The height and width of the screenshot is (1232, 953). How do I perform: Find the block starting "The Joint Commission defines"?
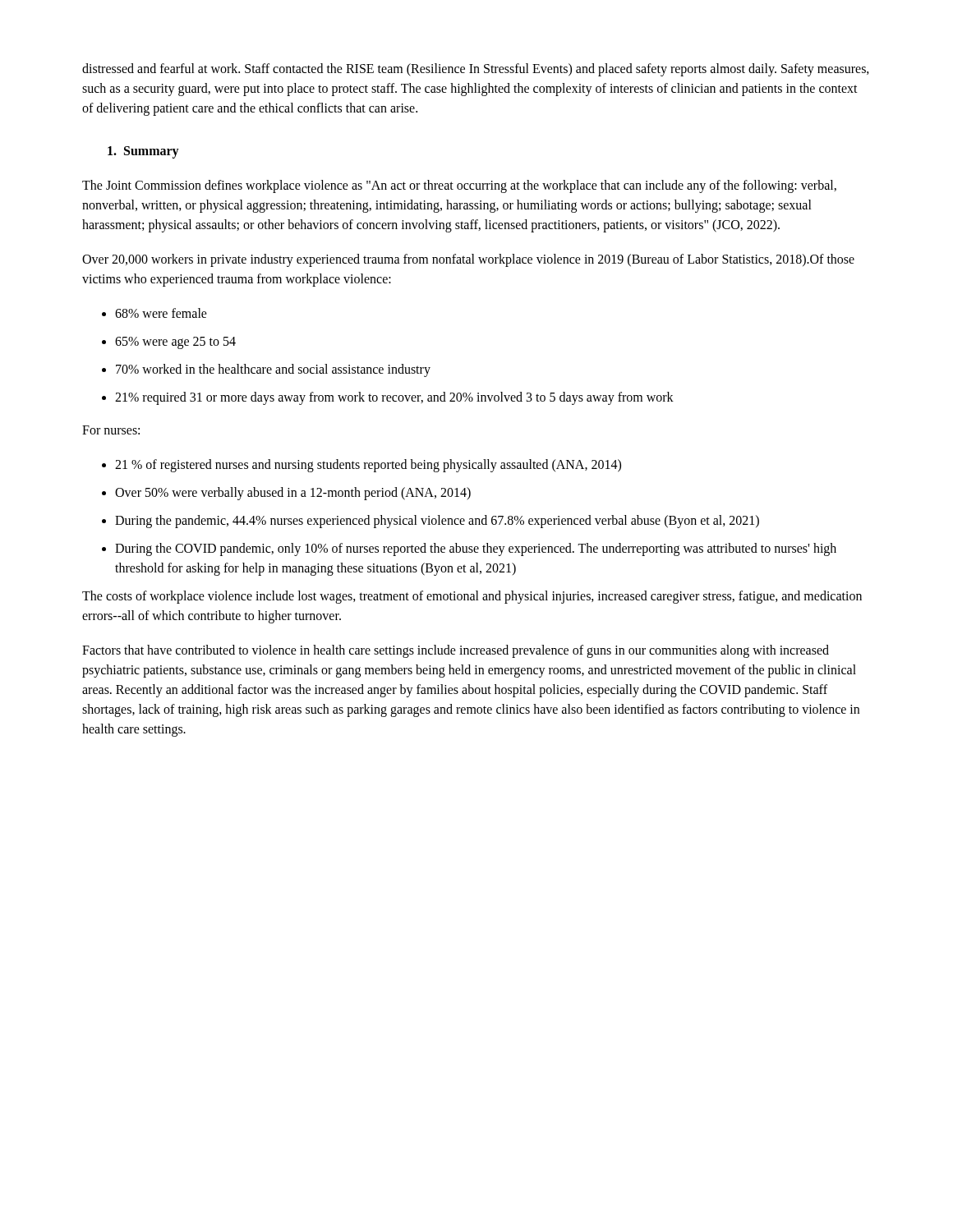[x=476, y=205]
